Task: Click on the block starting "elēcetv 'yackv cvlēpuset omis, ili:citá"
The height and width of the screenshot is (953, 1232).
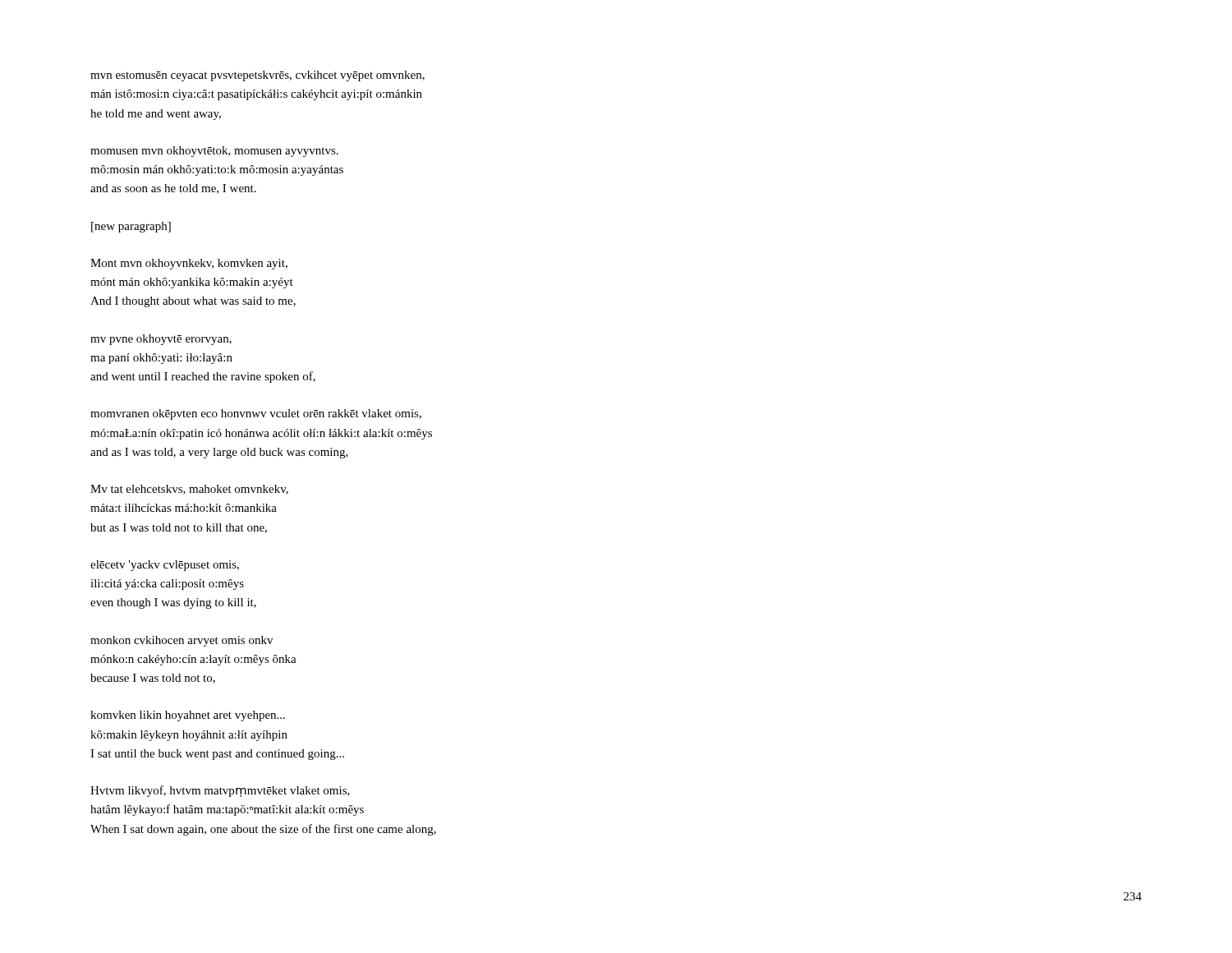Action: [x=173, y=583]
